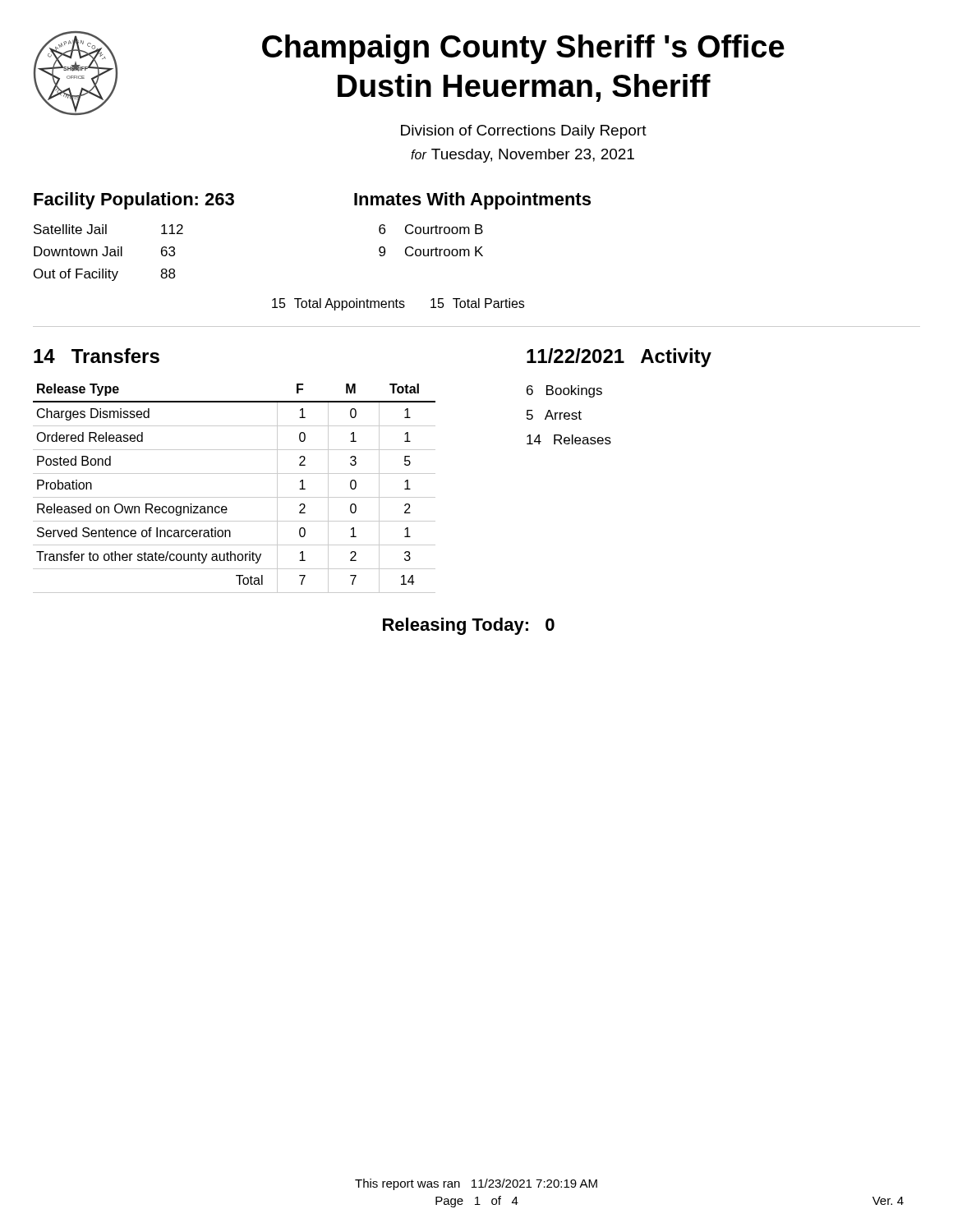
Task: Where does it say "14 Releases"?
Action: 568,440
